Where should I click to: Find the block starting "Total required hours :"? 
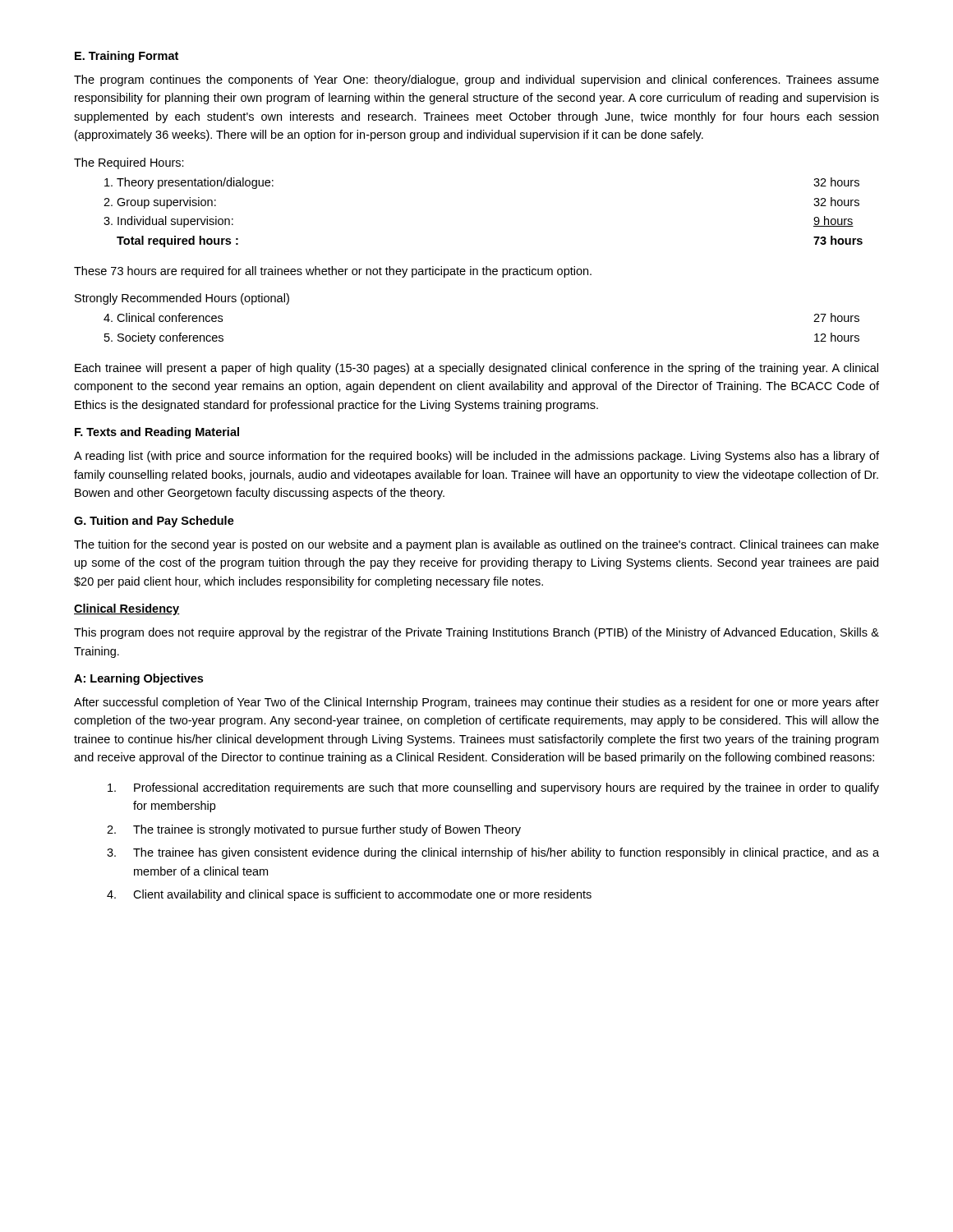[175, 241]
